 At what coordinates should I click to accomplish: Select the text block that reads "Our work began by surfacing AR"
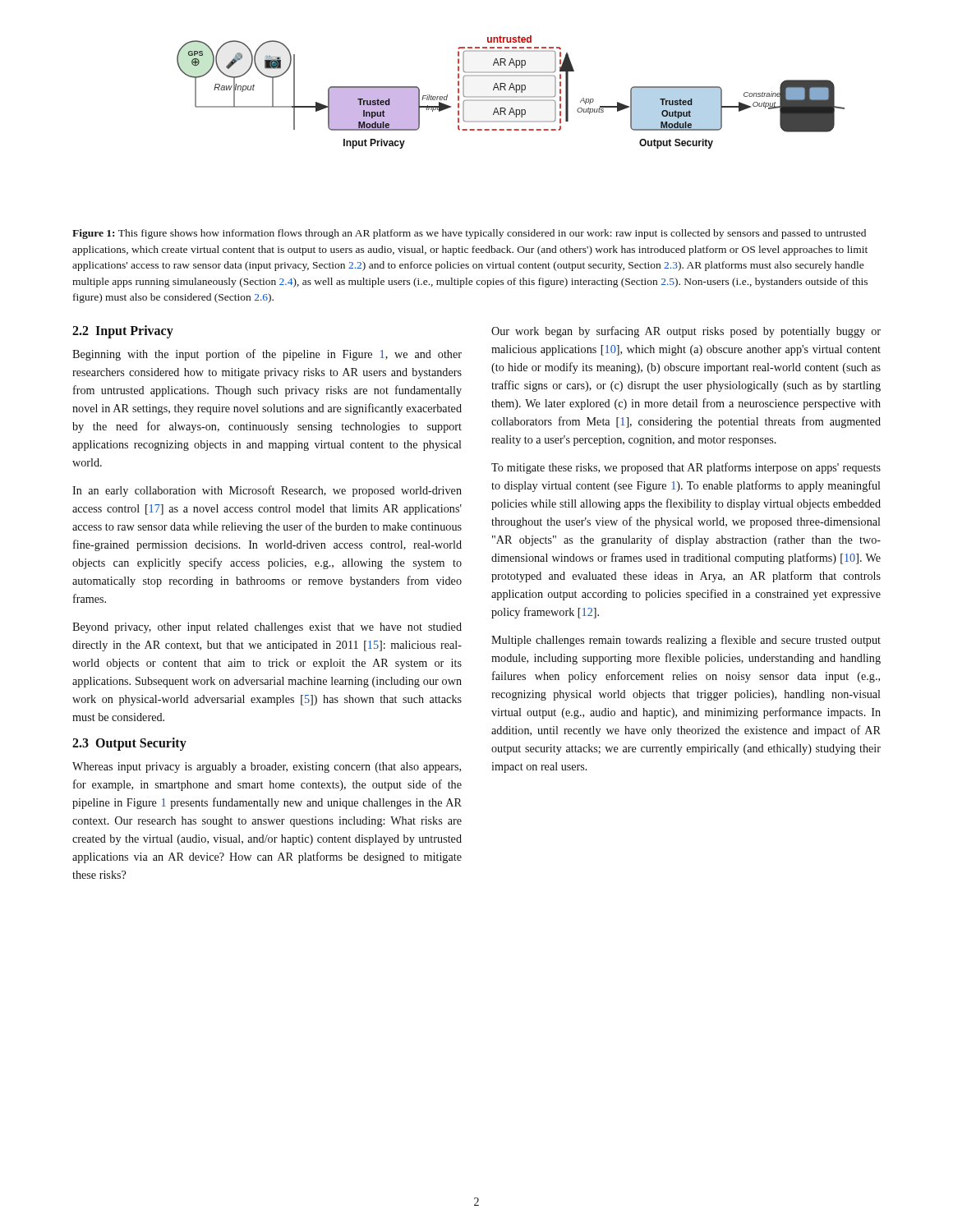tap(686, 385)
